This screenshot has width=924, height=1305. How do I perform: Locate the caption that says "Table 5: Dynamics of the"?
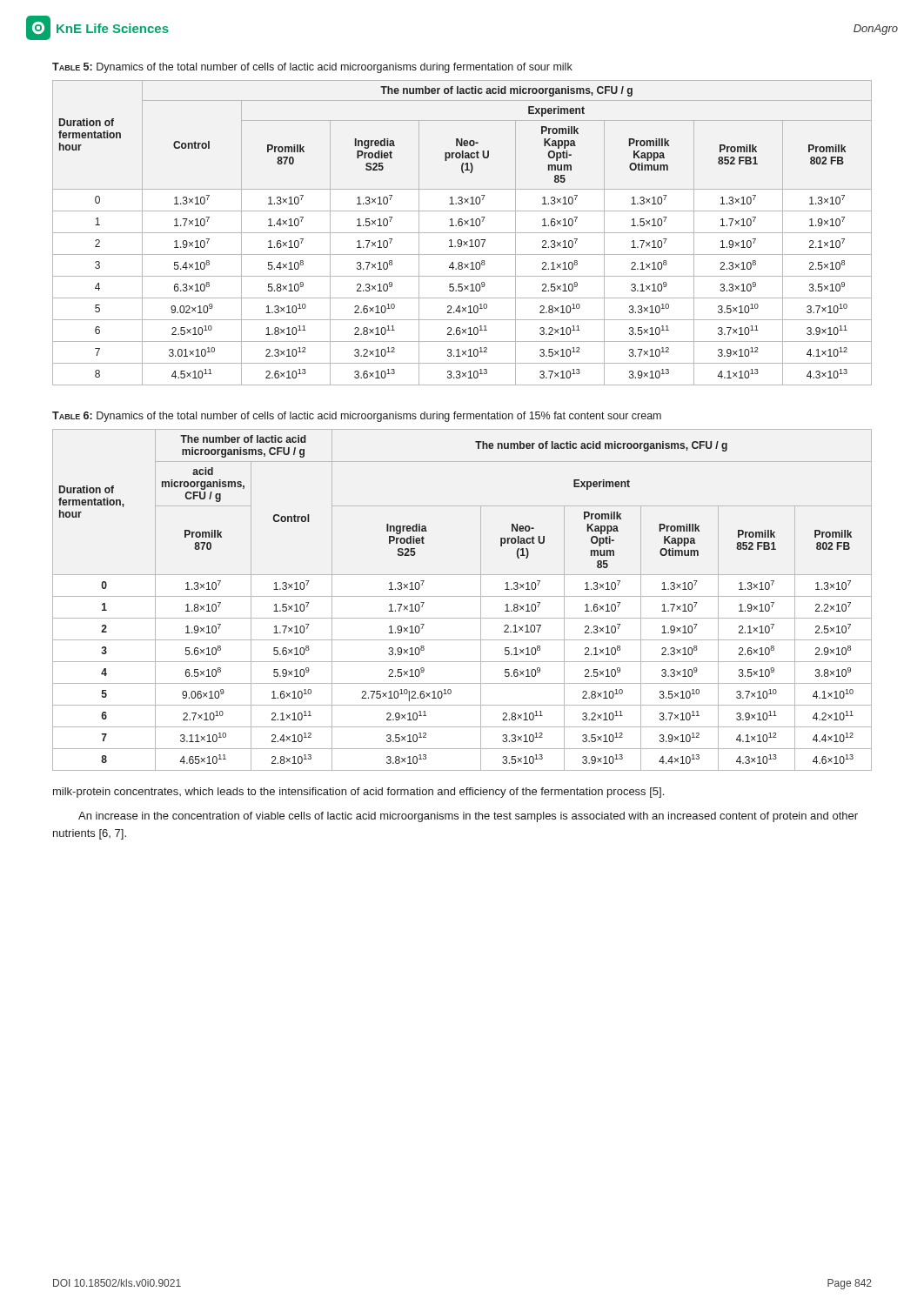coord(312,67)
